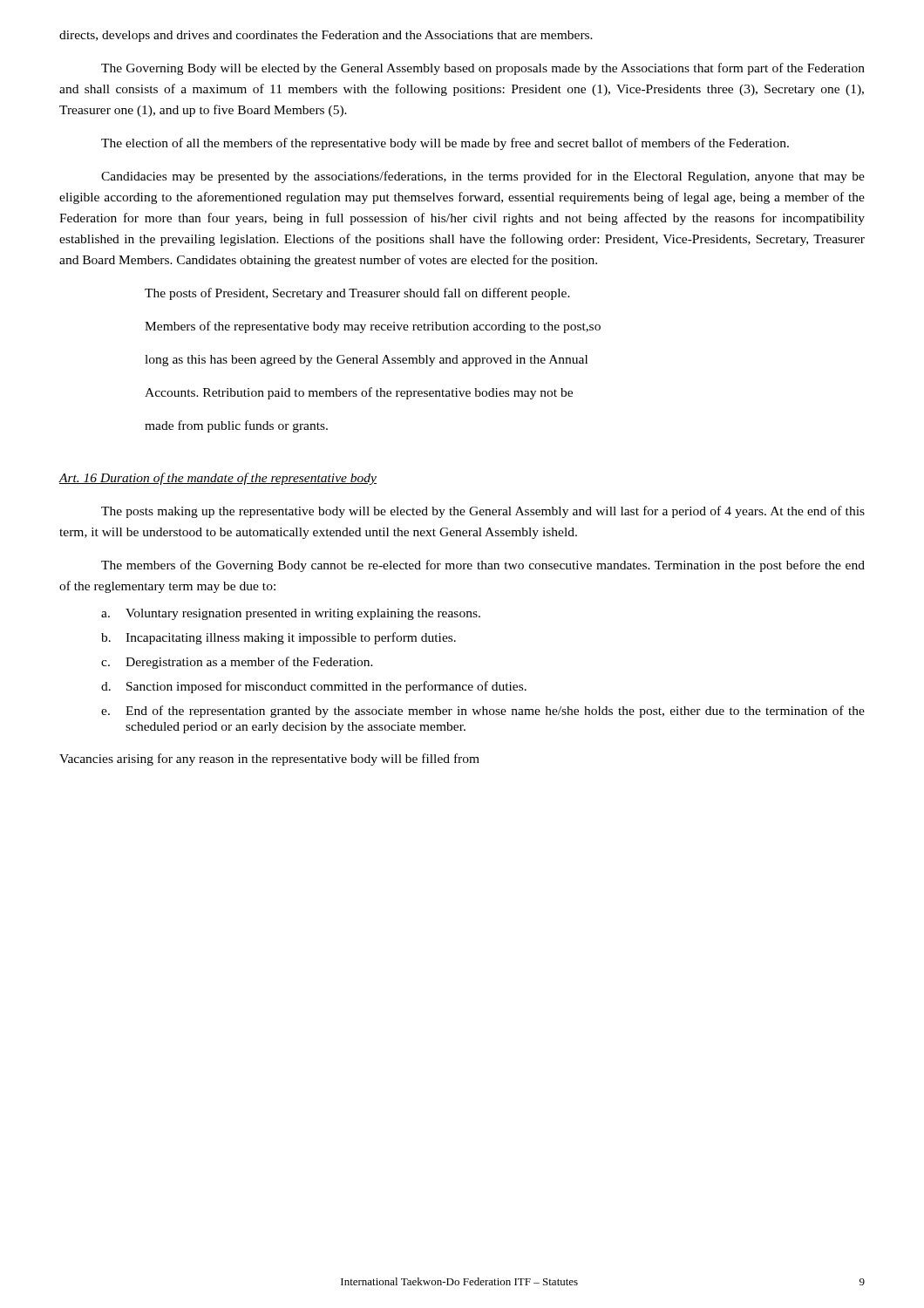Select the region starting "long as this has been agreed by"
This screenshot has height=1308, width=924.
coord(505,359)
